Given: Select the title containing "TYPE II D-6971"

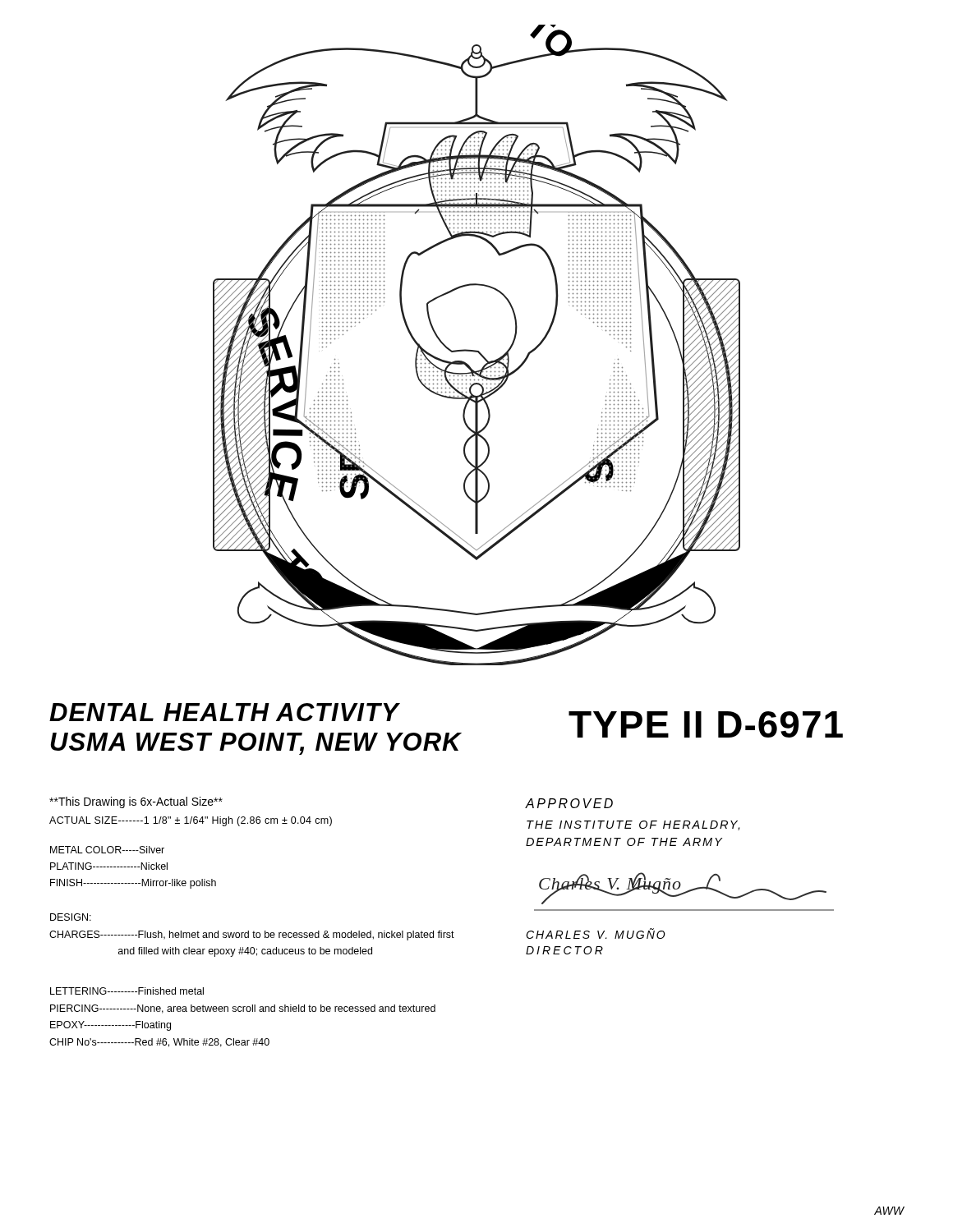Looking at the screenshot, I should tap(707, 724).
